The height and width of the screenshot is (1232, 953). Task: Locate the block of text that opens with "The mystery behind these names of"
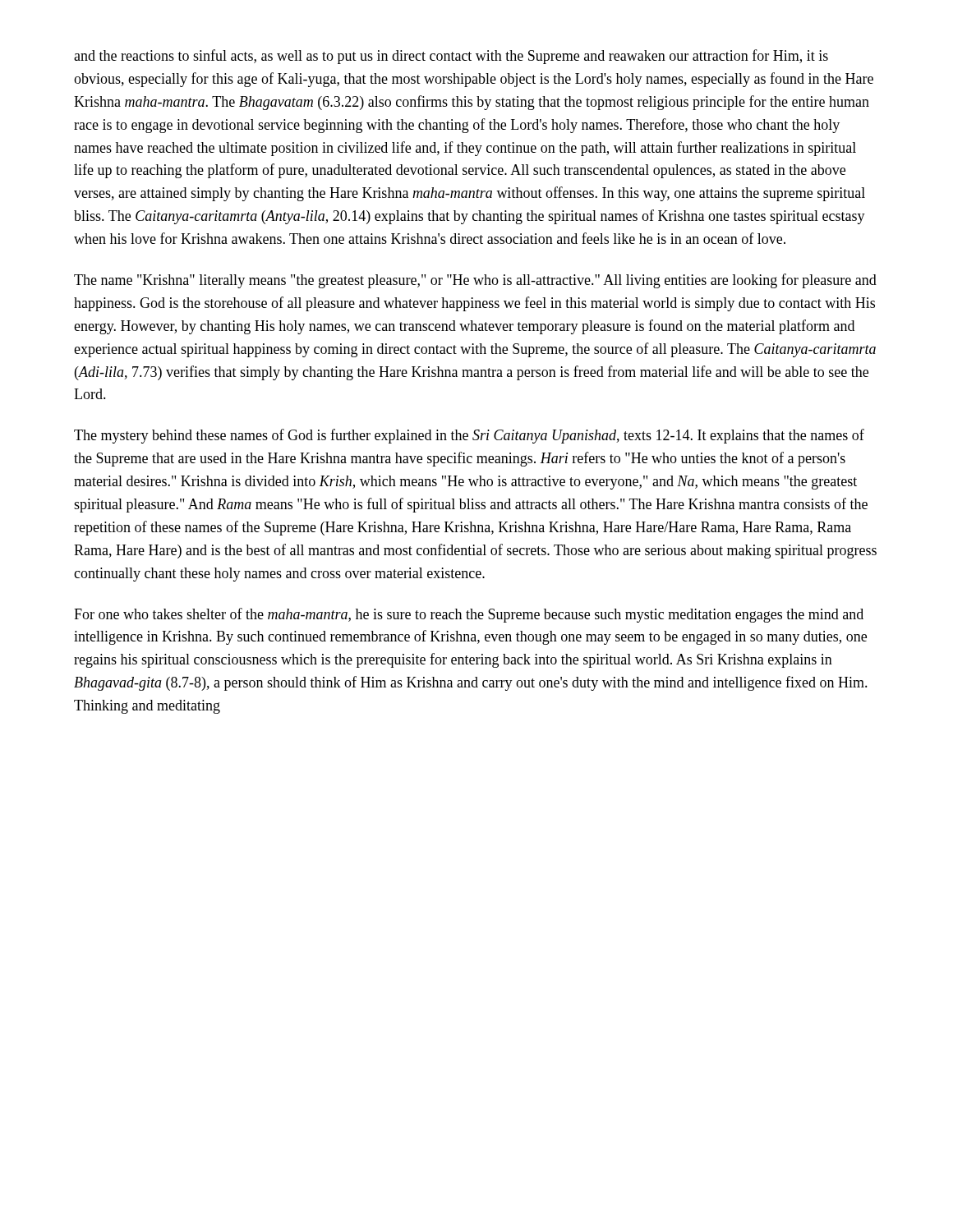475,504
